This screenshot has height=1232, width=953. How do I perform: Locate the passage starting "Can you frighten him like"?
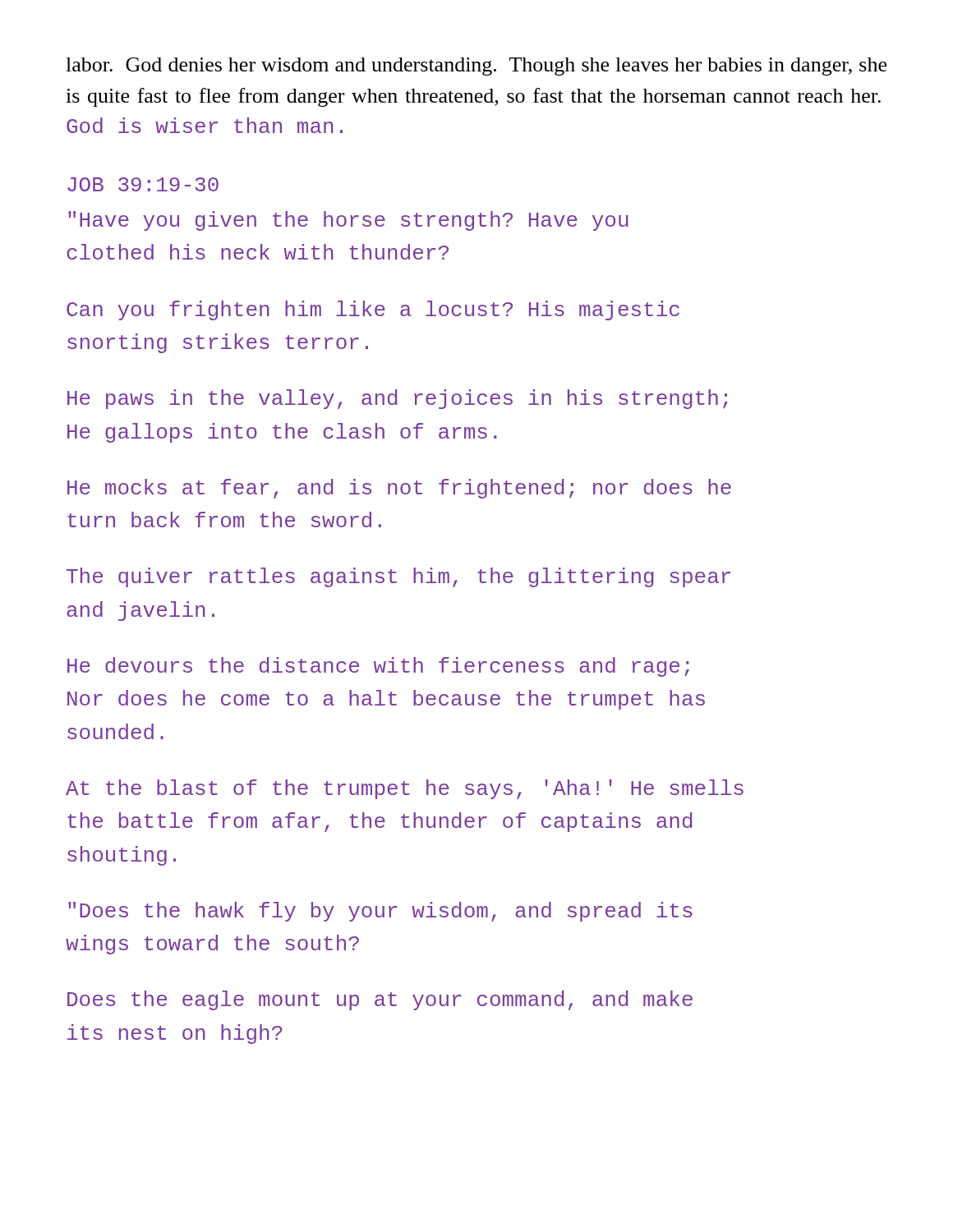(373, 327)
